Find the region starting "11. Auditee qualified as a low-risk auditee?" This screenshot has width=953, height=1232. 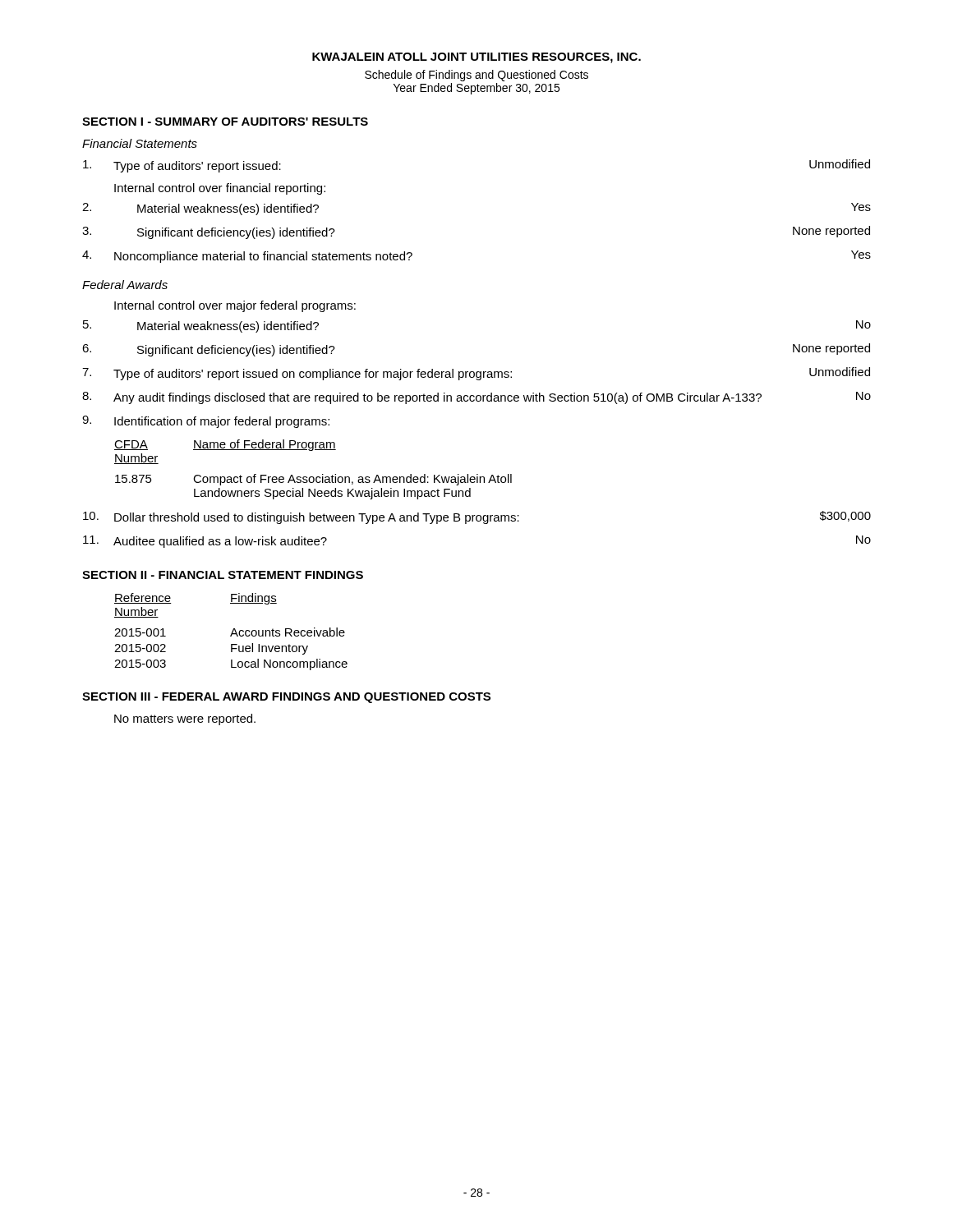point(213,542)
